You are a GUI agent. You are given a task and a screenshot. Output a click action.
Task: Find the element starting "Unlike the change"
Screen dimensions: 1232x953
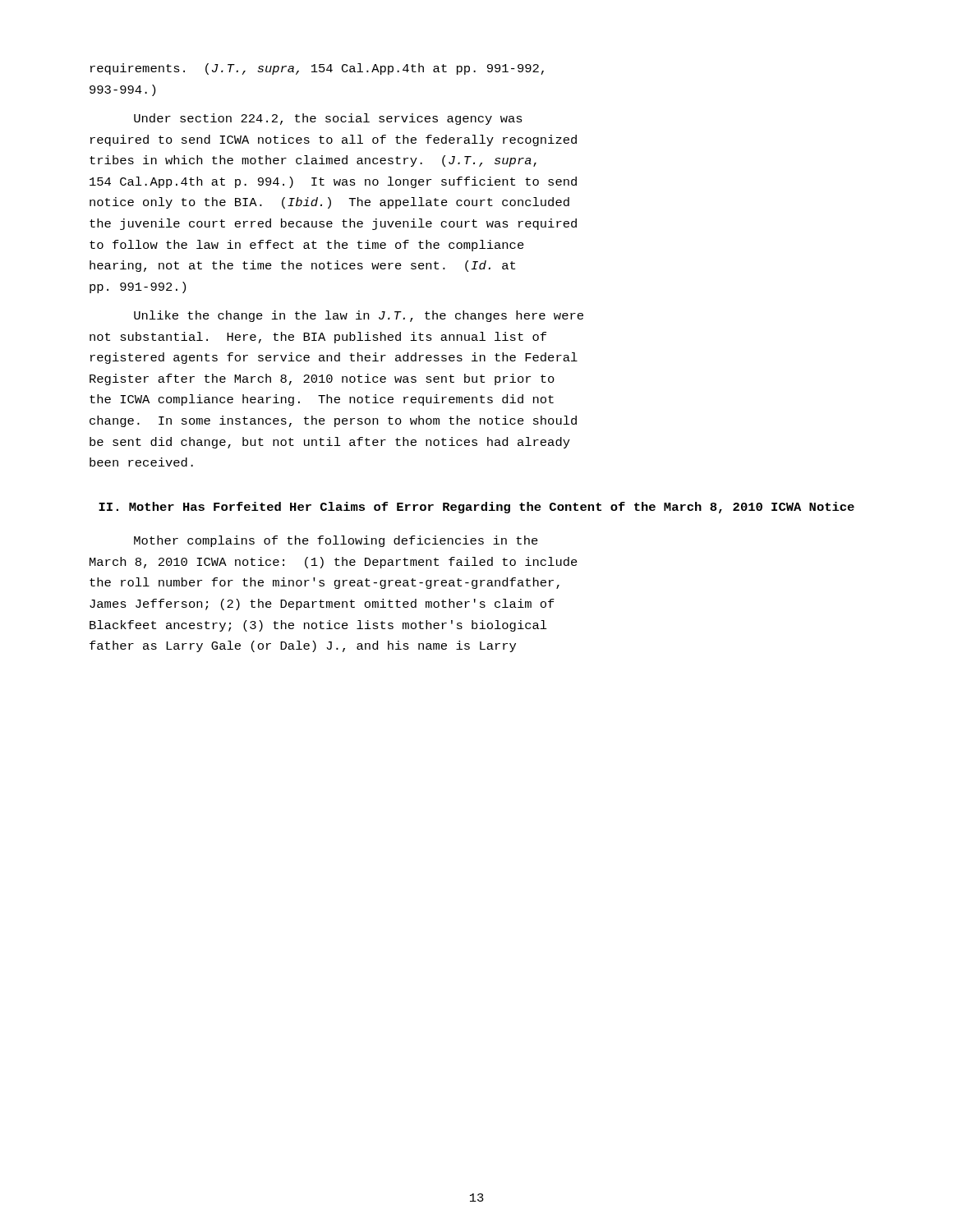tap(336, 390)
